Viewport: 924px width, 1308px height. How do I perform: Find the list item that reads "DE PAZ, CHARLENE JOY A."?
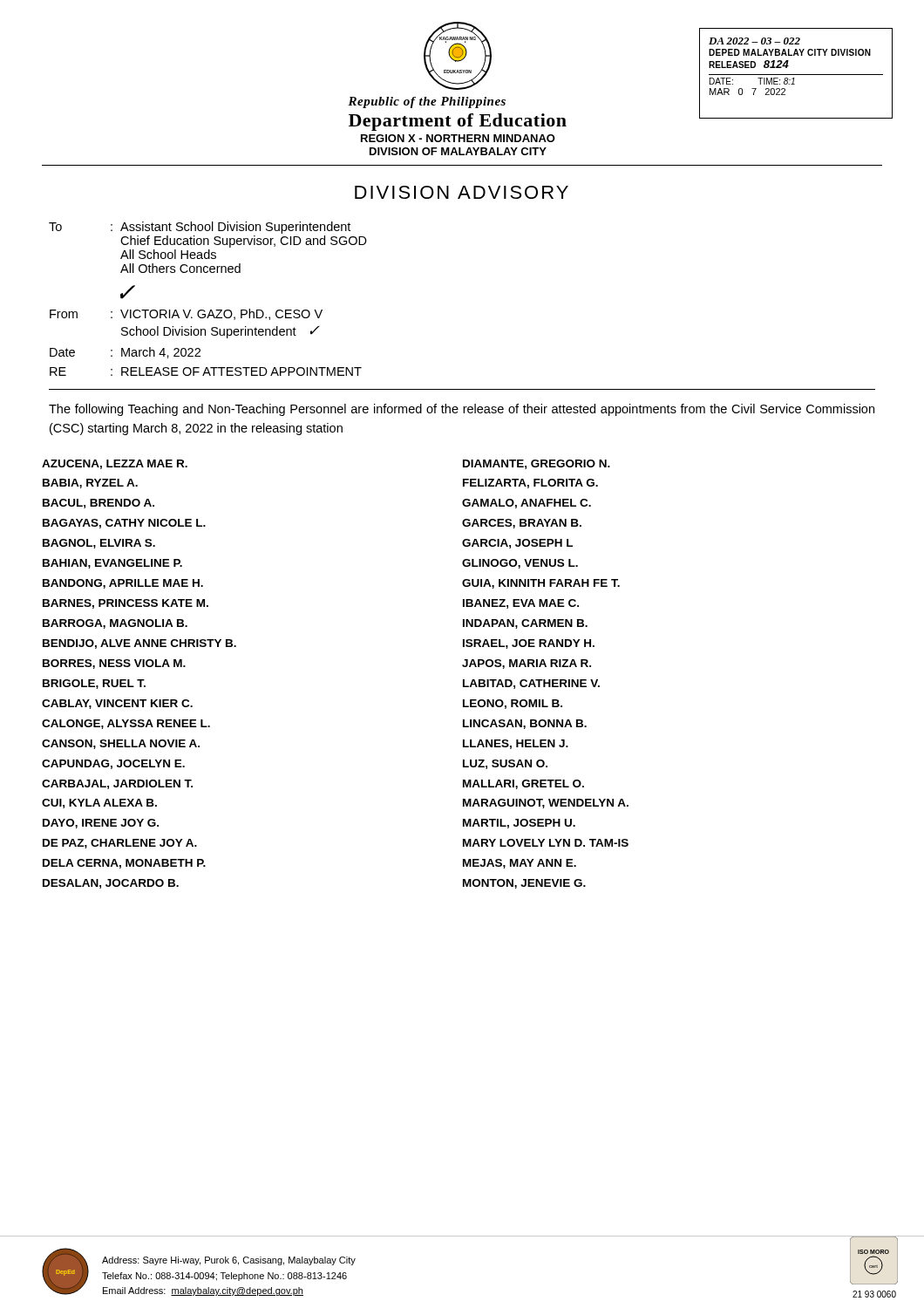tap(120, 843)
